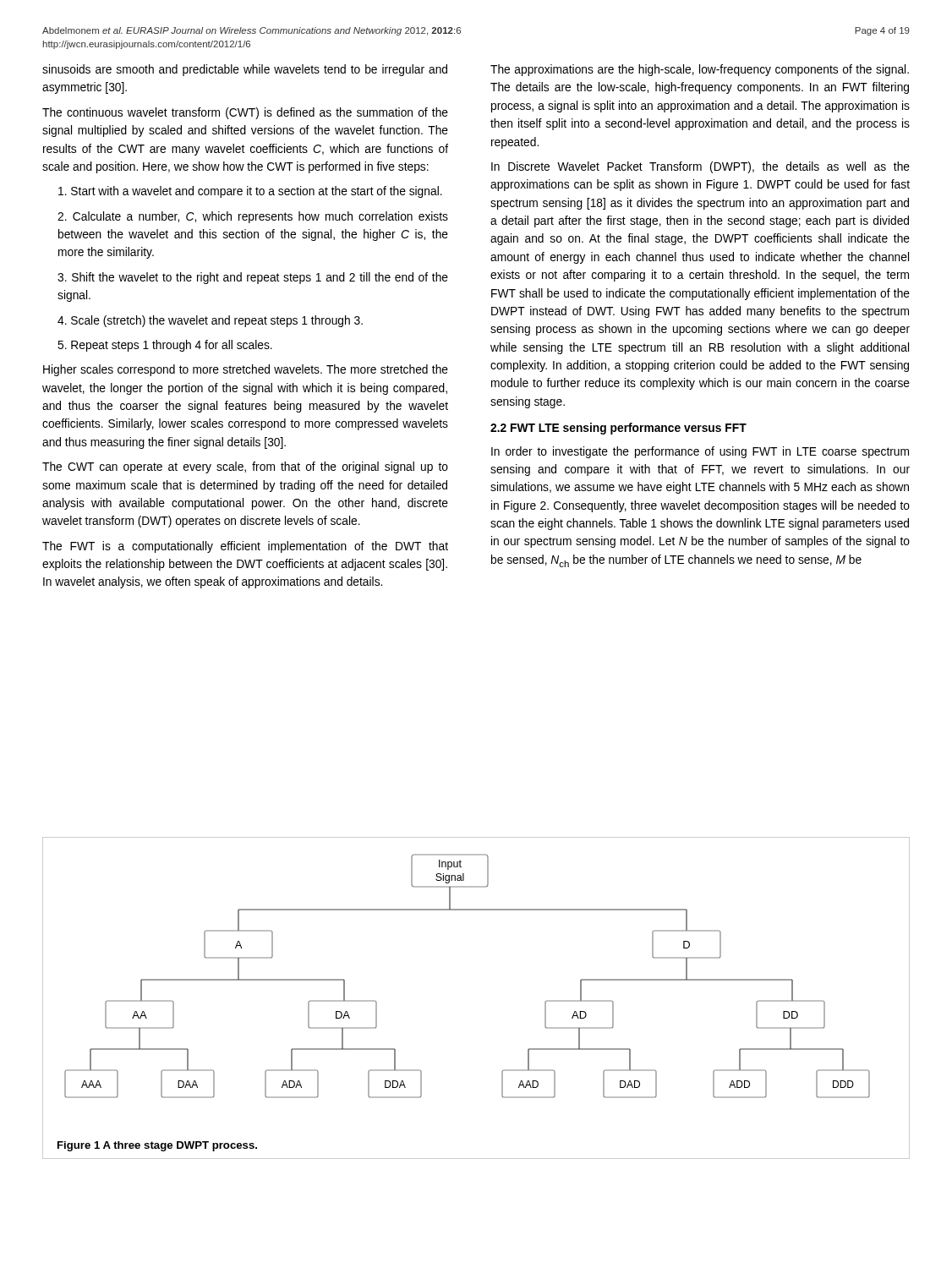Image resolution: width=952 pixels, height=1268 pixels.
Task: Click the passage that begins "3. Shift the wavelet to the right and"
Action: (253, 287)
